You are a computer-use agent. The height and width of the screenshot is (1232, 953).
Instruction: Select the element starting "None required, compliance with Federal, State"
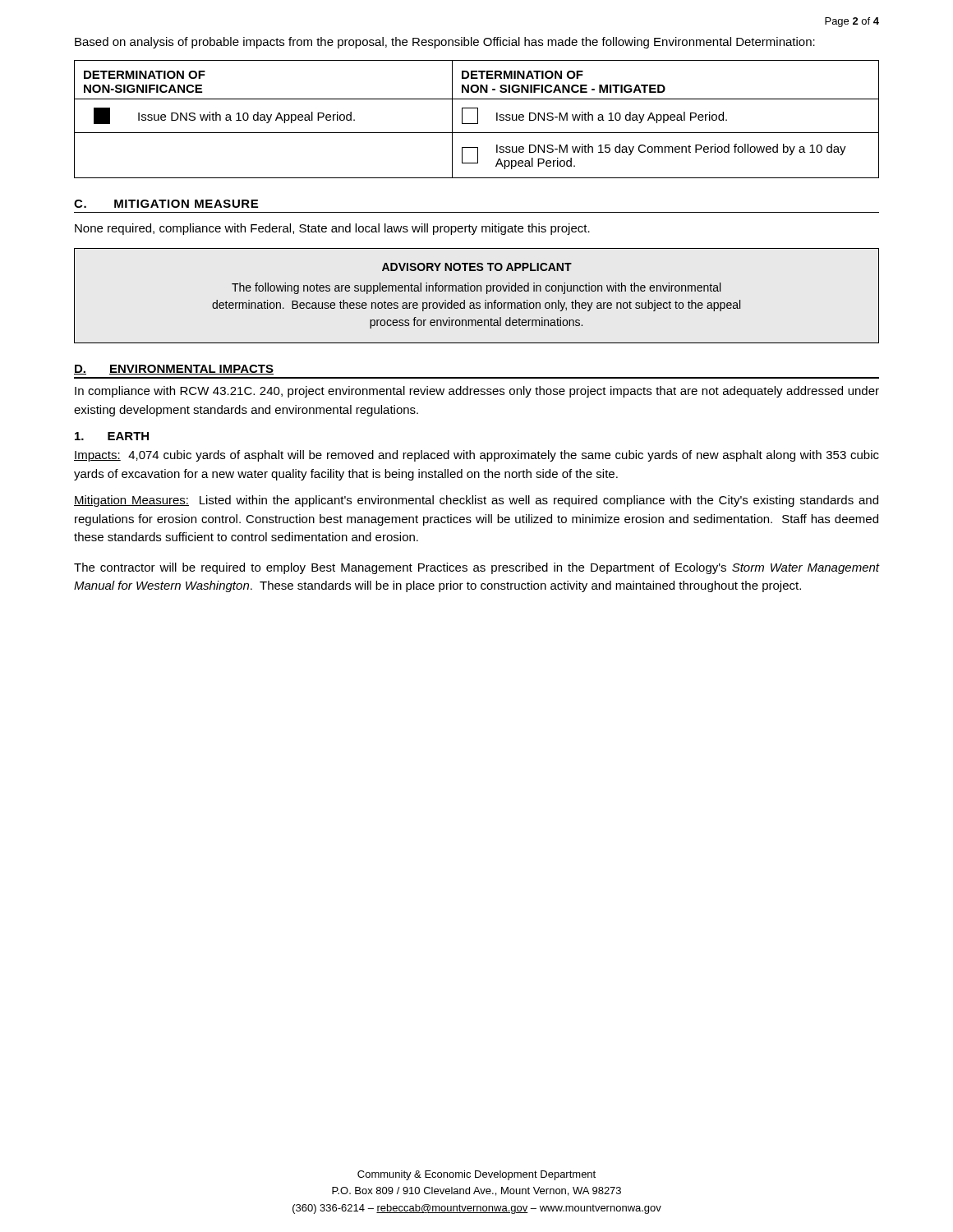[x=332, y=228]
